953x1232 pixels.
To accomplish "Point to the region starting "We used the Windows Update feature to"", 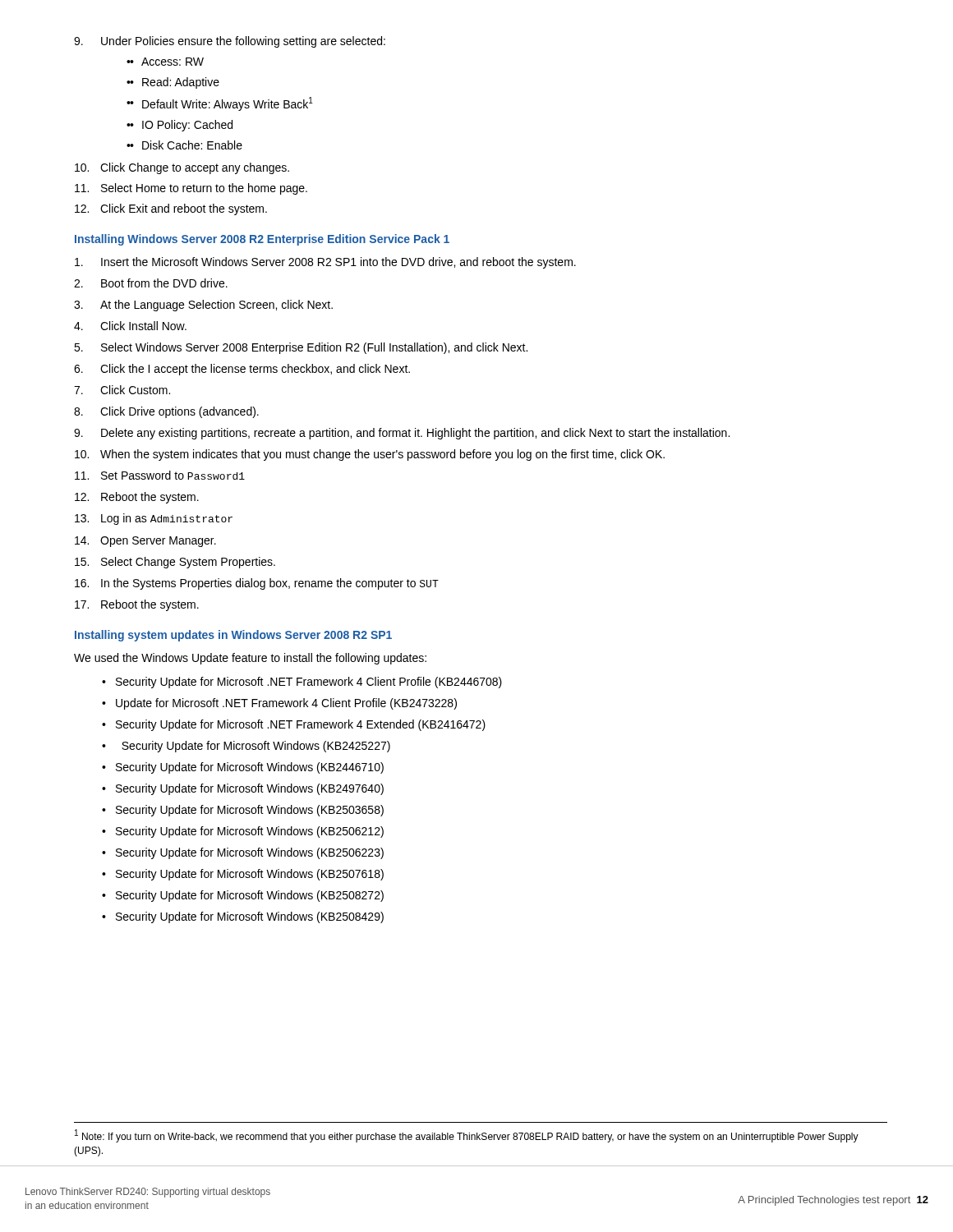I will click(x=251, y=658).
